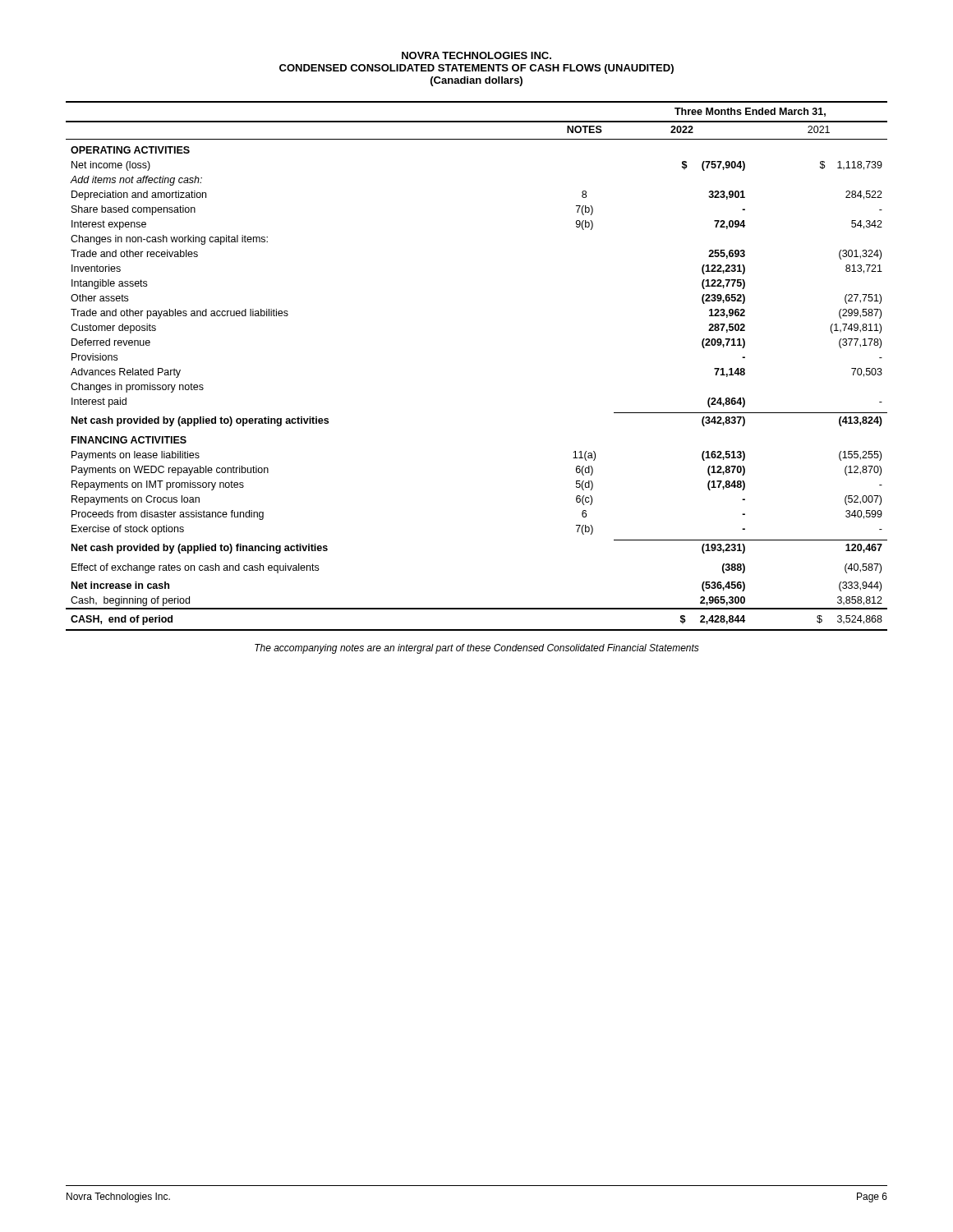Image resolution: width=953 pixels, height=1232 pixels.
Task: Navigate to the region starting "NOVRA TECHNOLOGIES INC. CONDENSED CONSOLIDATED STATEMENTS OF"
Action: coord(476,68)
